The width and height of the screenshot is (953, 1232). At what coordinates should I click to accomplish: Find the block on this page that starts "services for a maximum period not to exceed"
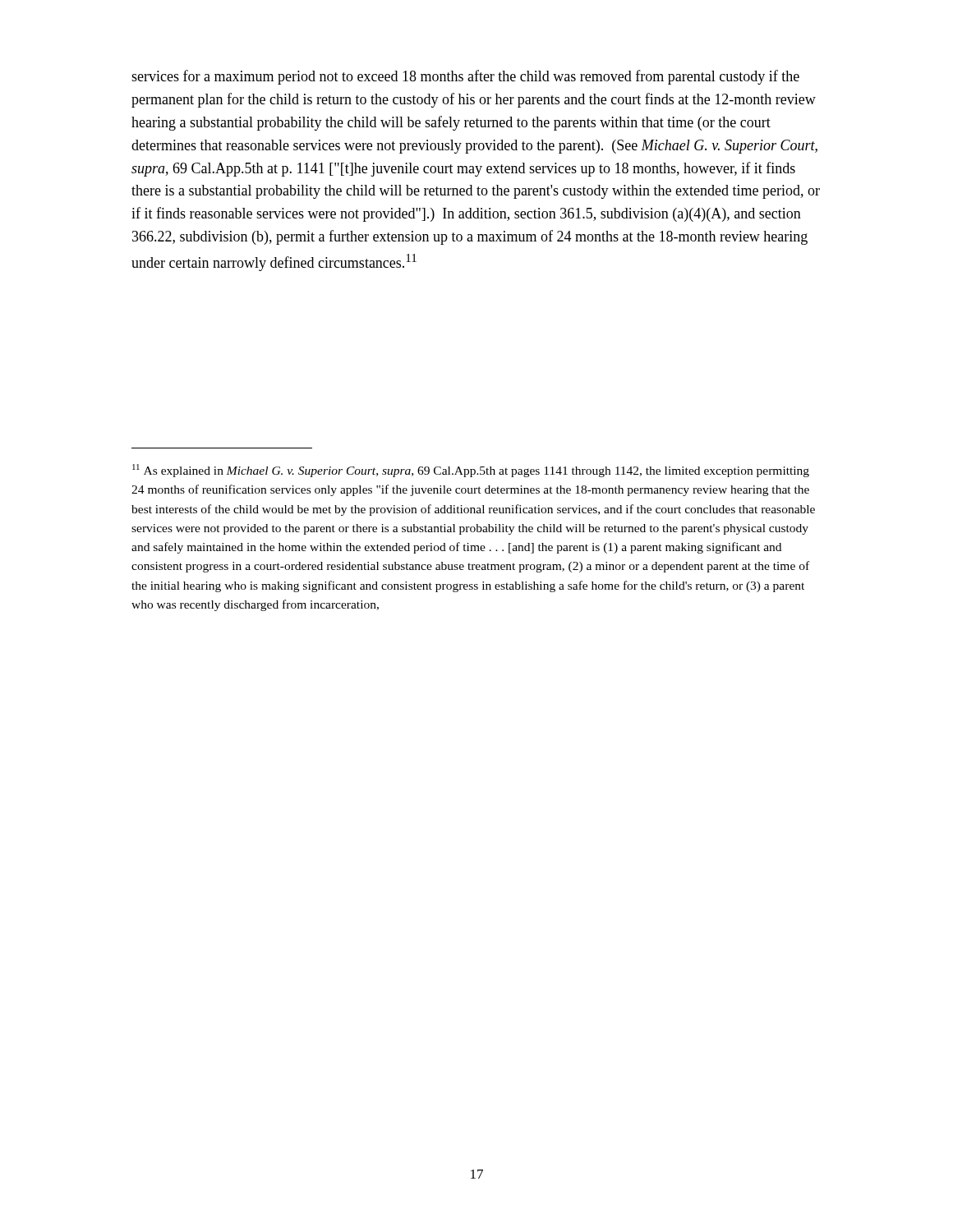point(476,170)
